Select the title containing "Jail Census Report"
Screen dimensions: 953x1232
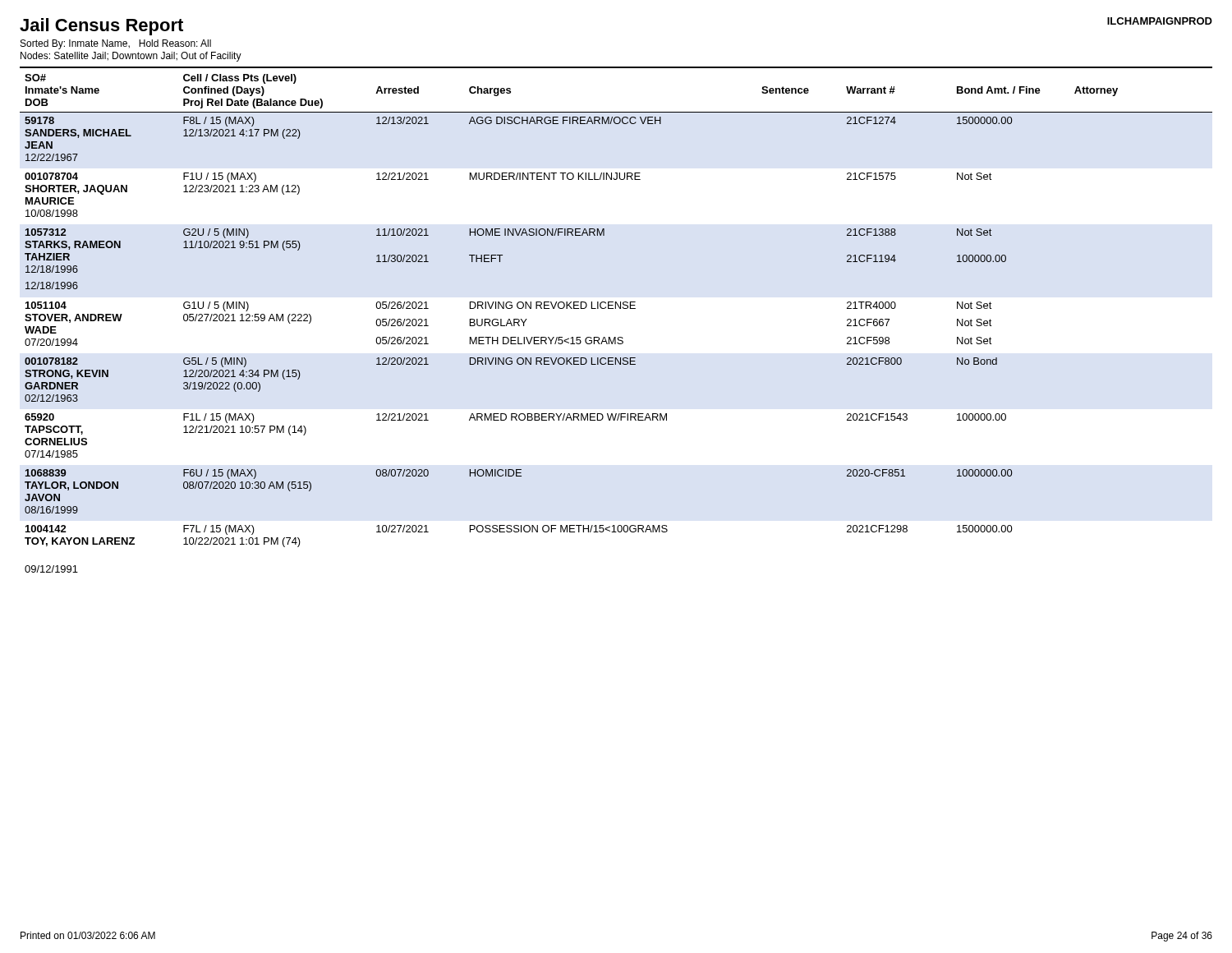102,25
